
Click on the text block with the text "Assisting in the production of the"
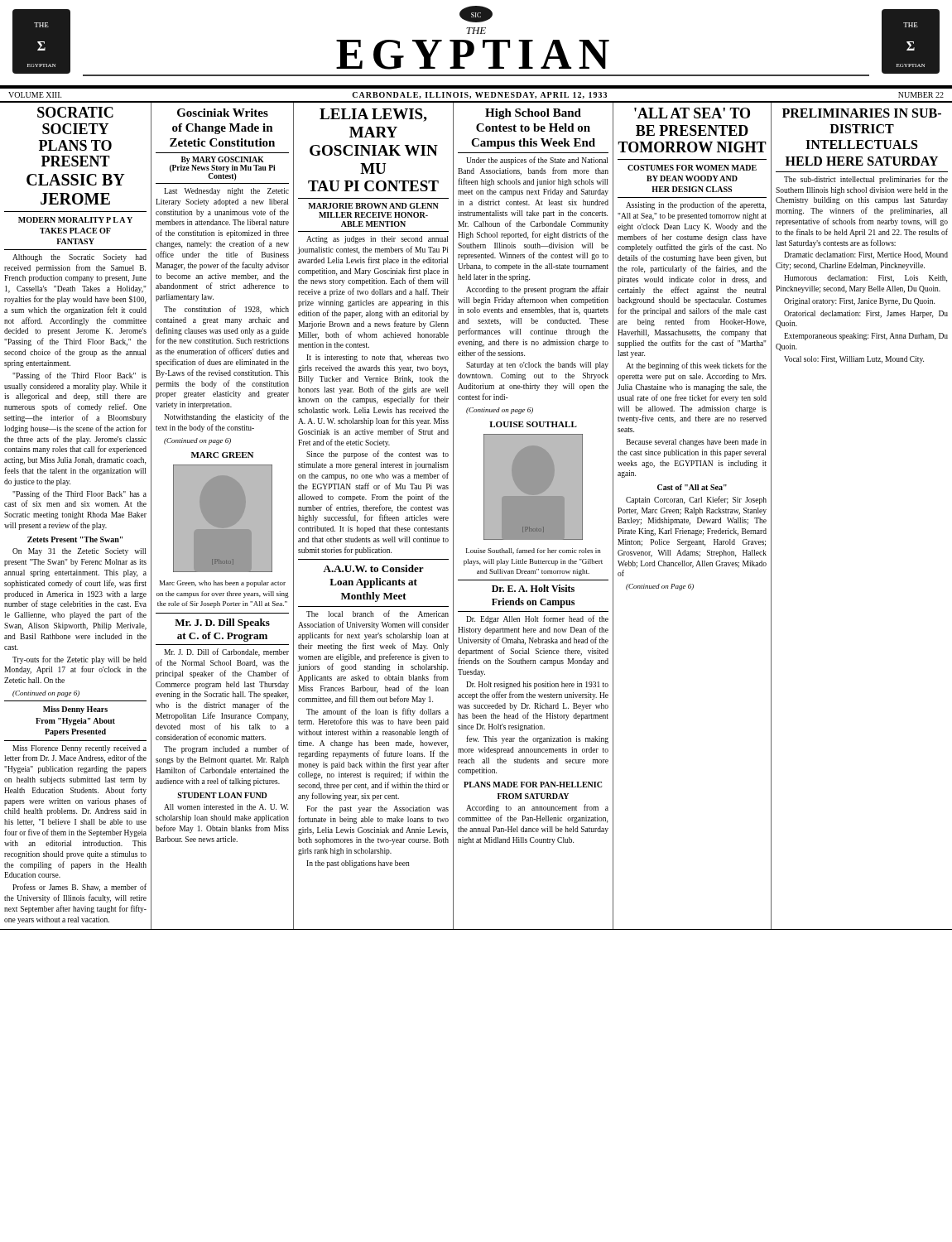click(692, 396)
